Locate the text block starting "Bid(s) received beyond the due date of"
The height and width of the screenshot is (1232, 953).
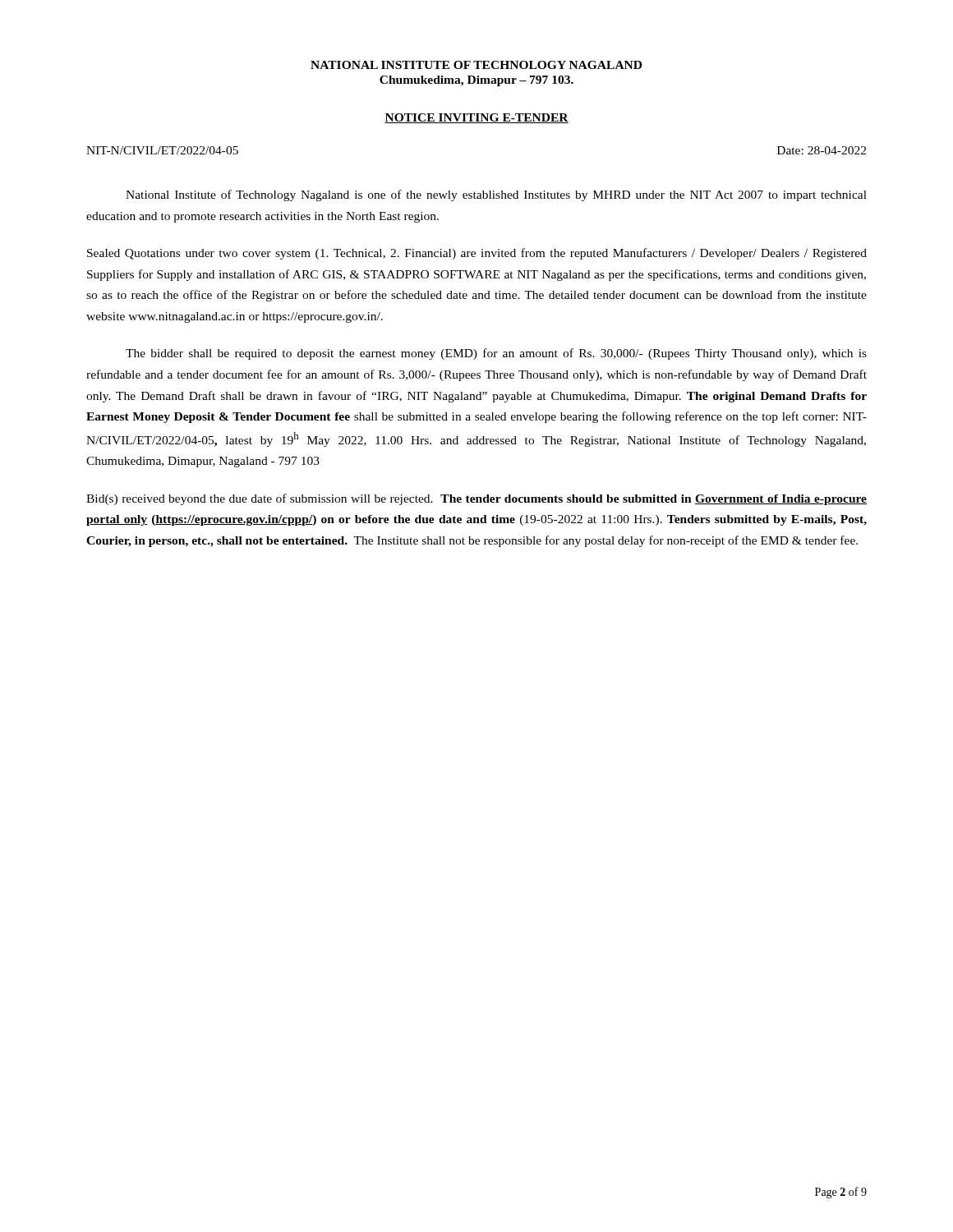point(476,519)
